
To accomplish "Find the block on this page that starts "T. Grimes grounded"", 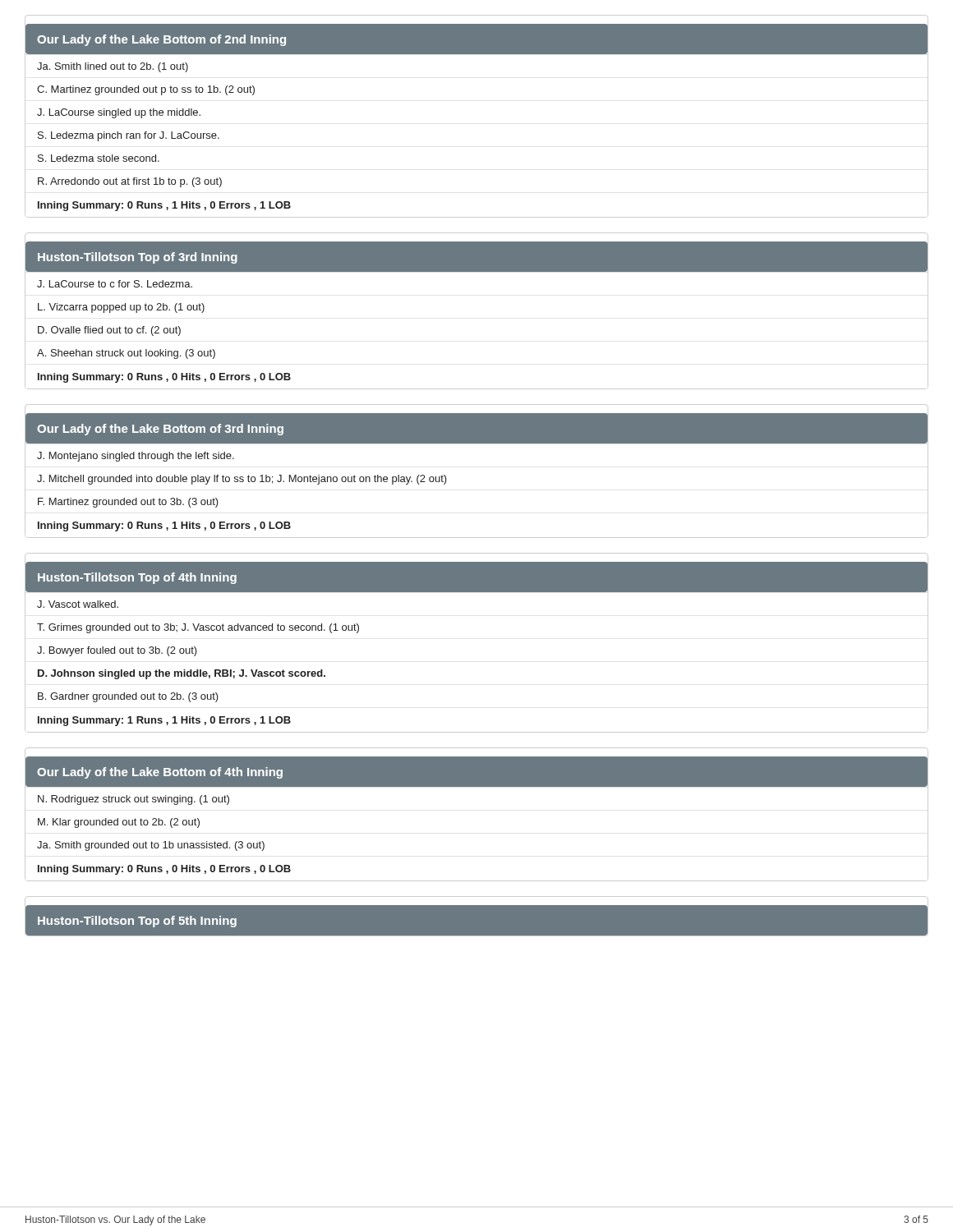I will (x=198, y=627).
